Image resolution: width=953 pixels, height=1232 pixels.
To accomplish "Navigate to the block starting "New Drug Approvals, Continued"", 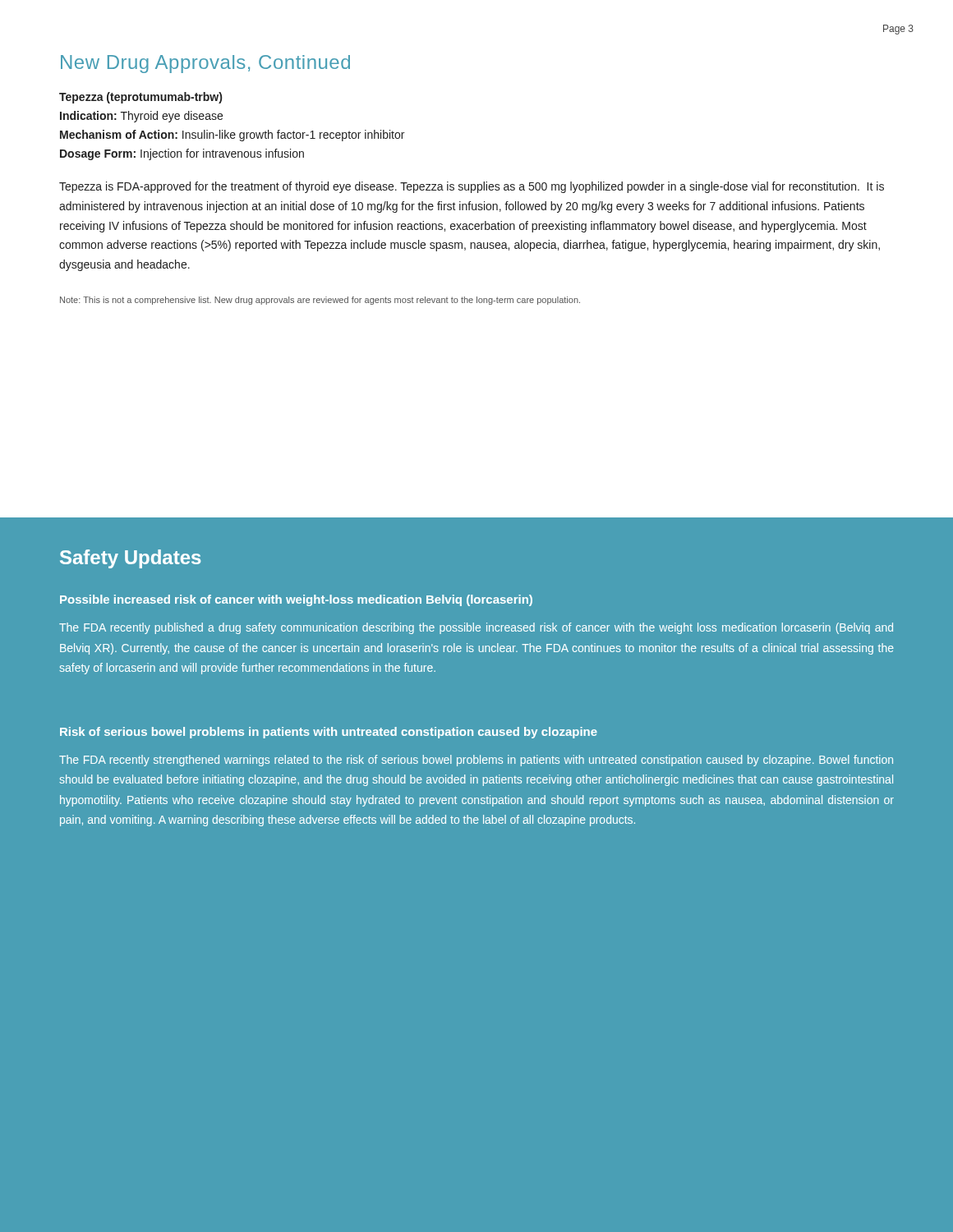I will click(205, 64).
